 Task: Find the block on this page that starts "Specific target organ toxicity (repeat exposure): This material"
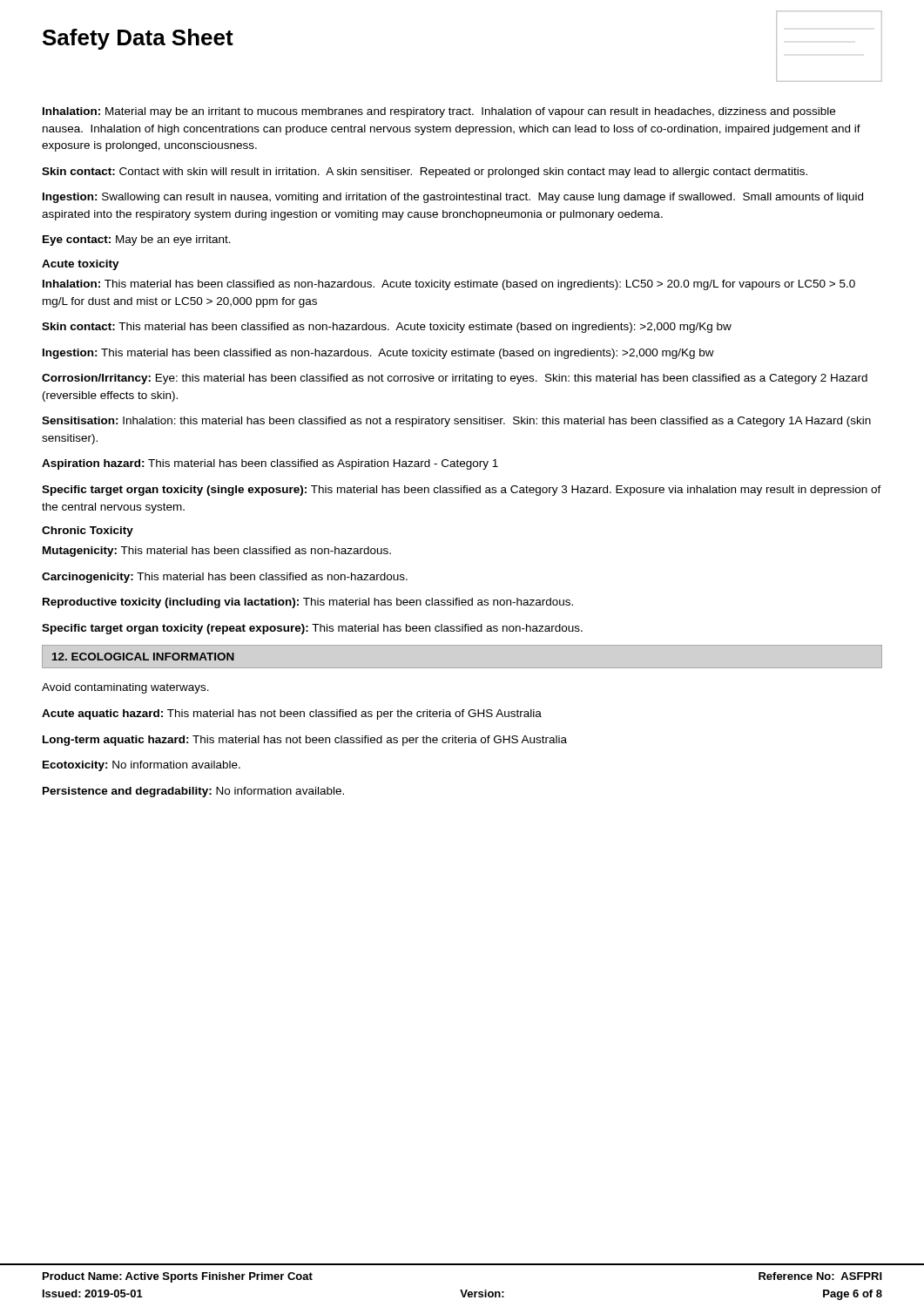[x=313, y=628]
